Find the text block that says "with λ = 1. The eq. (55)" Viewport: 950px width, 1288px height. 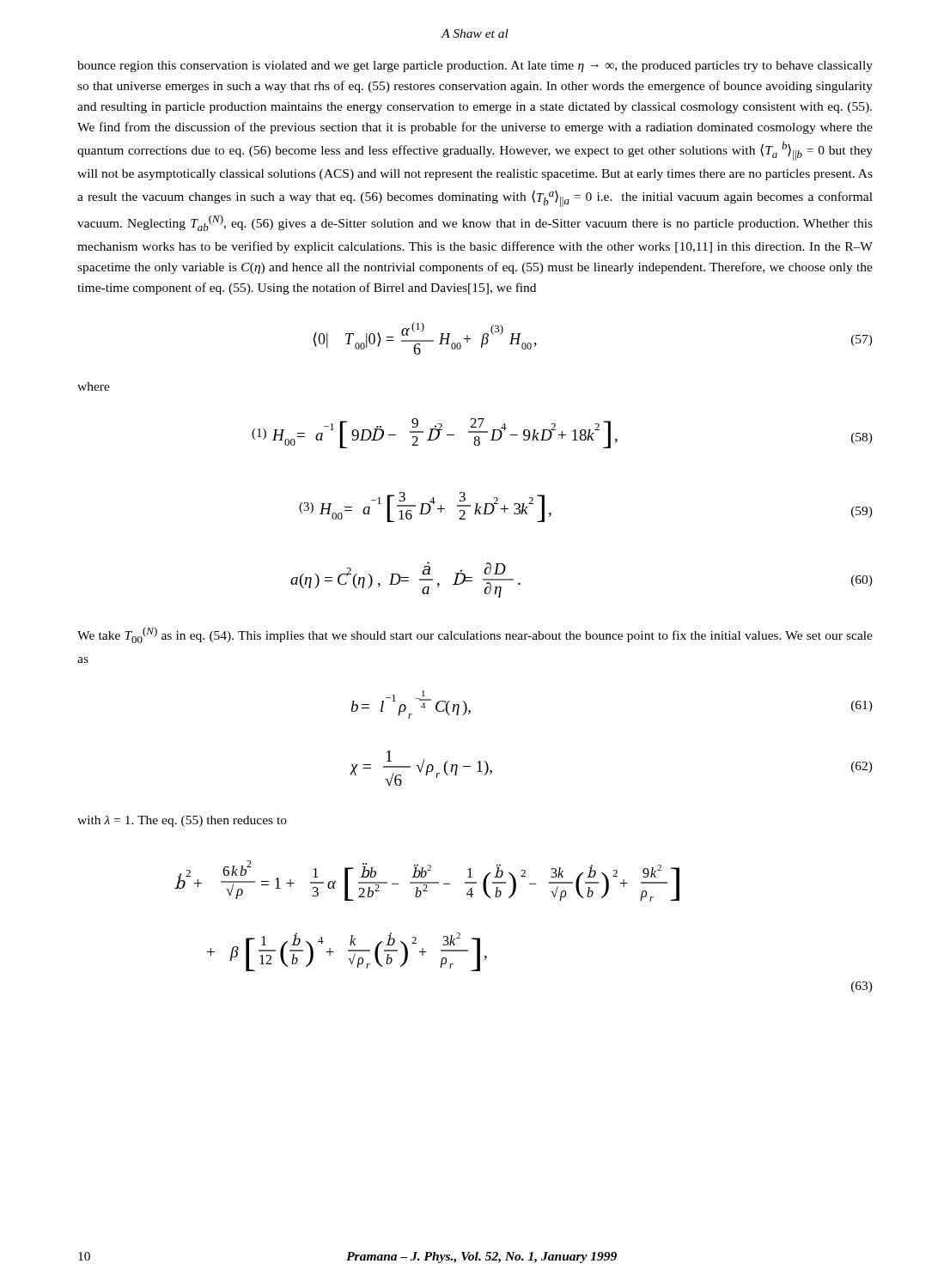click(x=182, y=820)
